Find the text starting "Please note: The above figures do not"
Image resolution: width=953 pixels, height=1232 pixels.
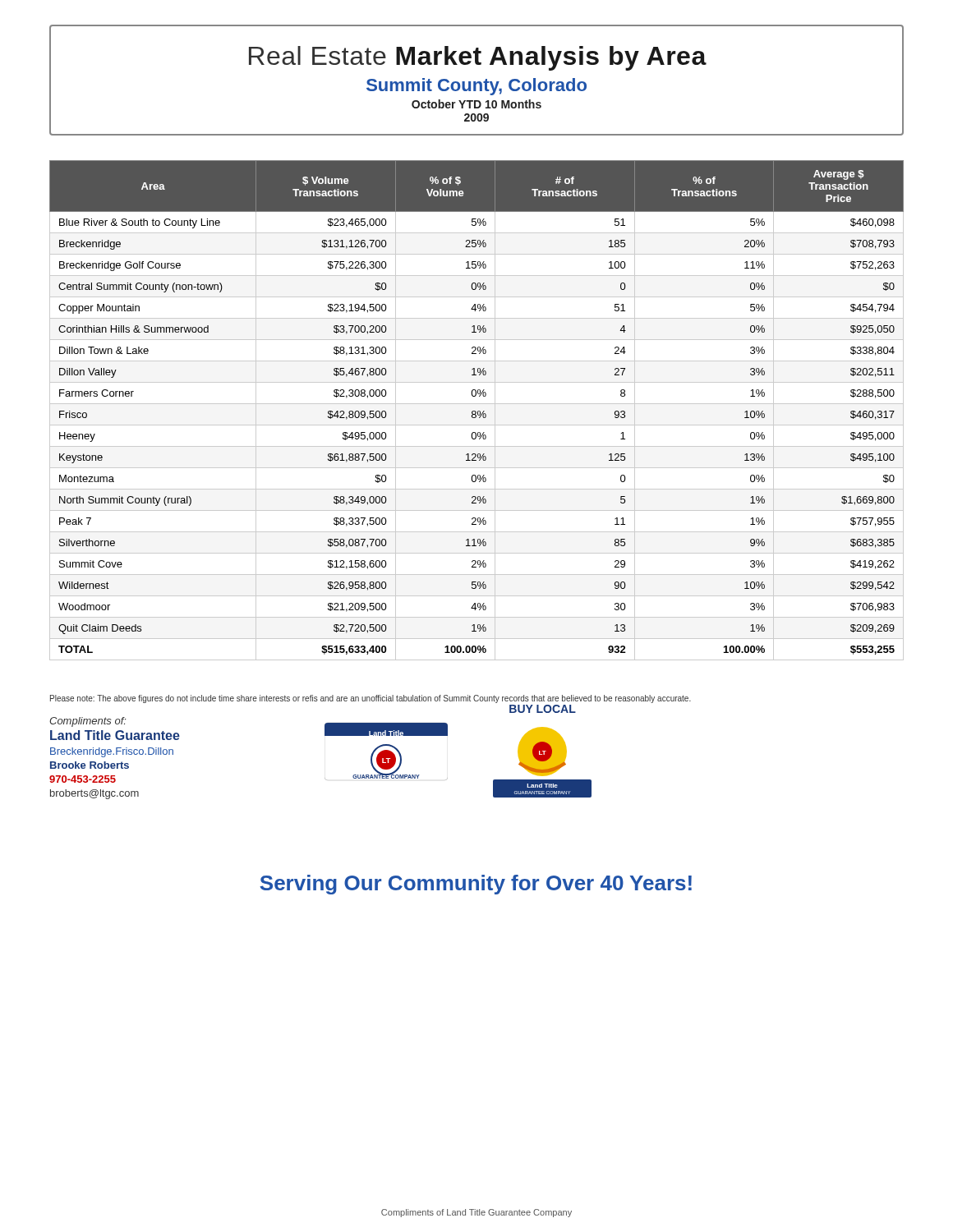(x=370, y=699)
